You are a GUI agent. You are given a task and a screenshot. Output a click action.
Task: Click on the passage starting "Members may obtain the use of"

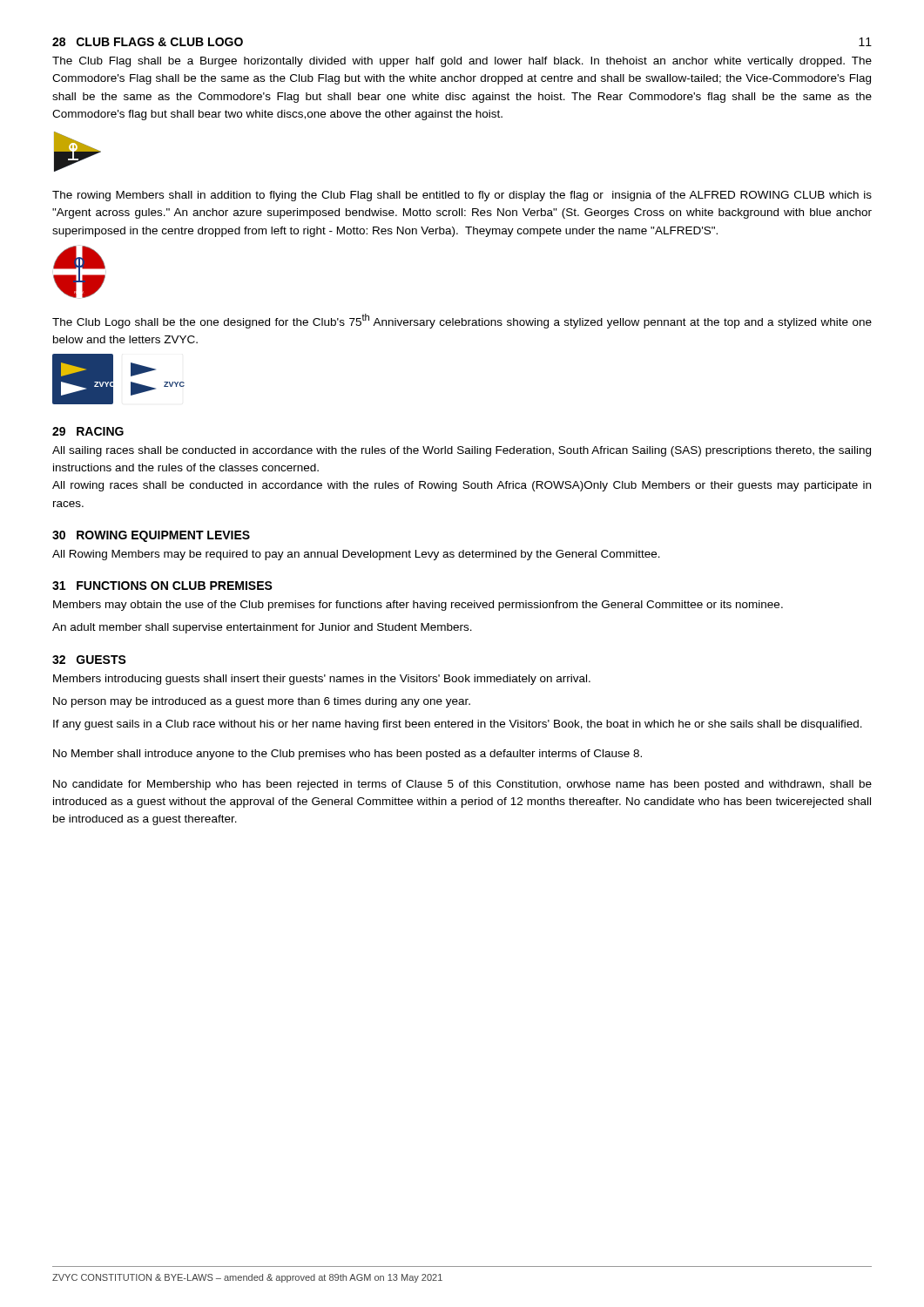[418, 604]
